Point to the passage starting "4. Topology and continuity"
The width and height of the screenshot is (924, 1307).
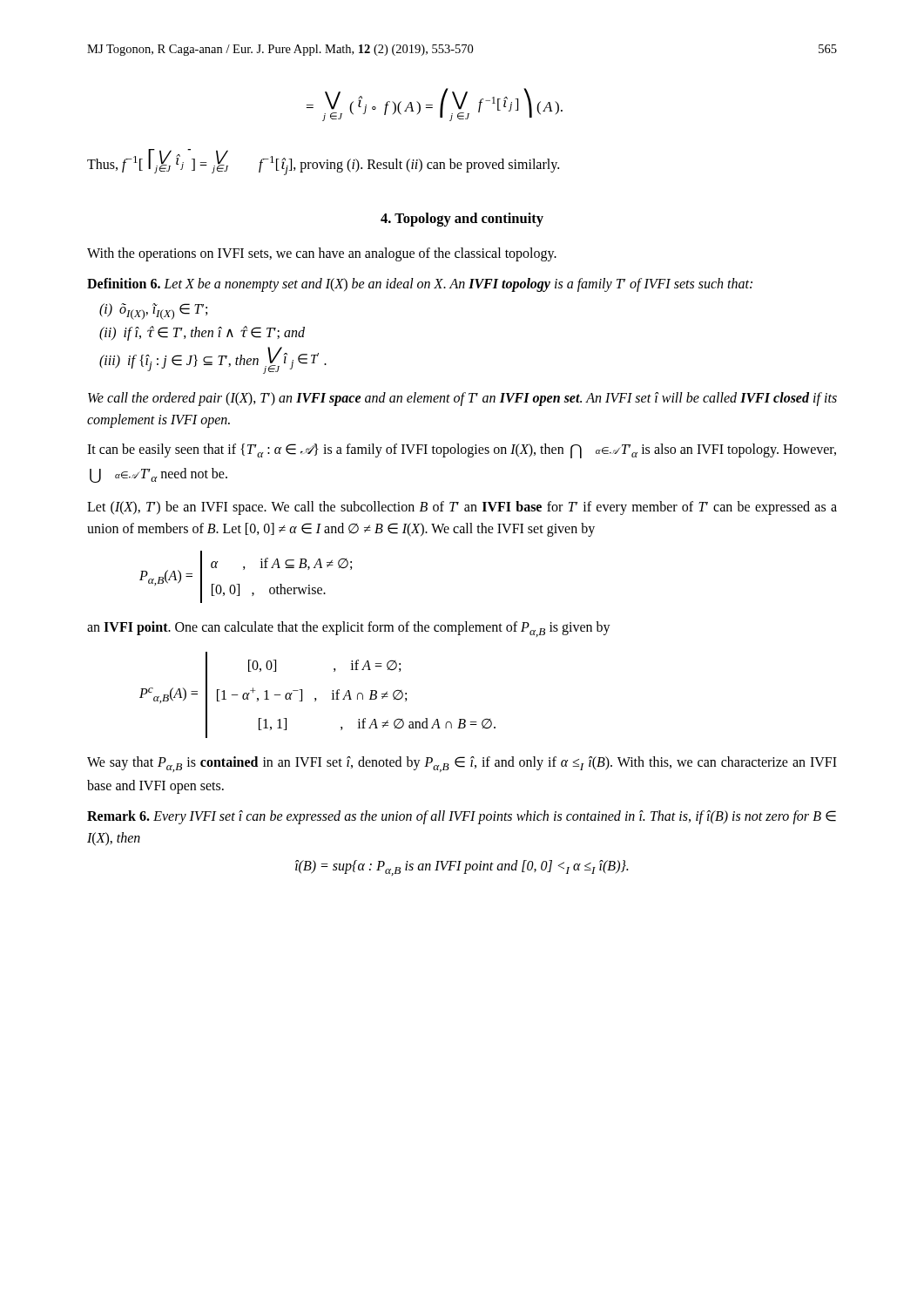point(462,218)
